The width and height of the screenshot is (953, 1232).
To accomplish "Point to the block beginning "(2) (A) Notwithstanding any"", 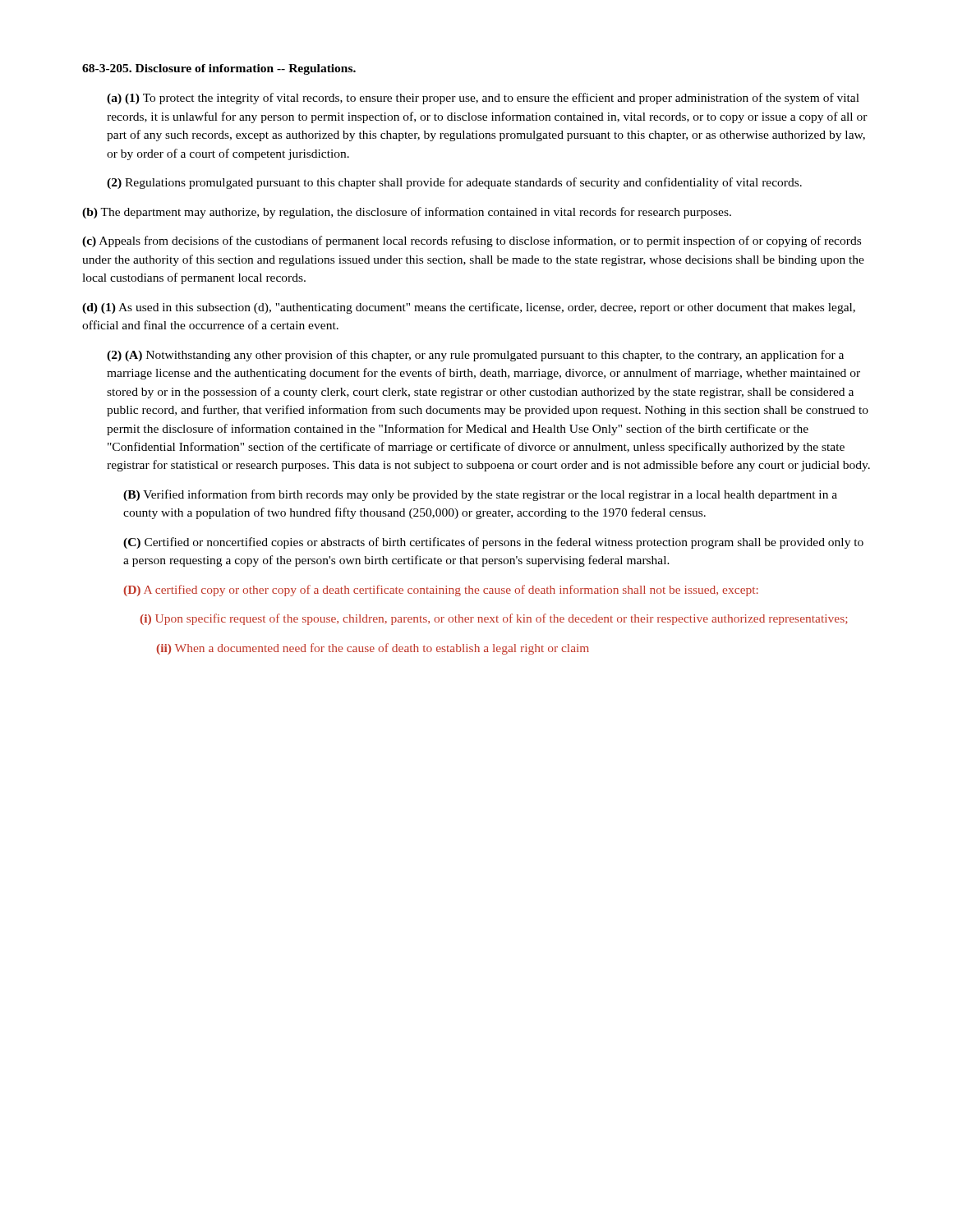I will [489, 410].
